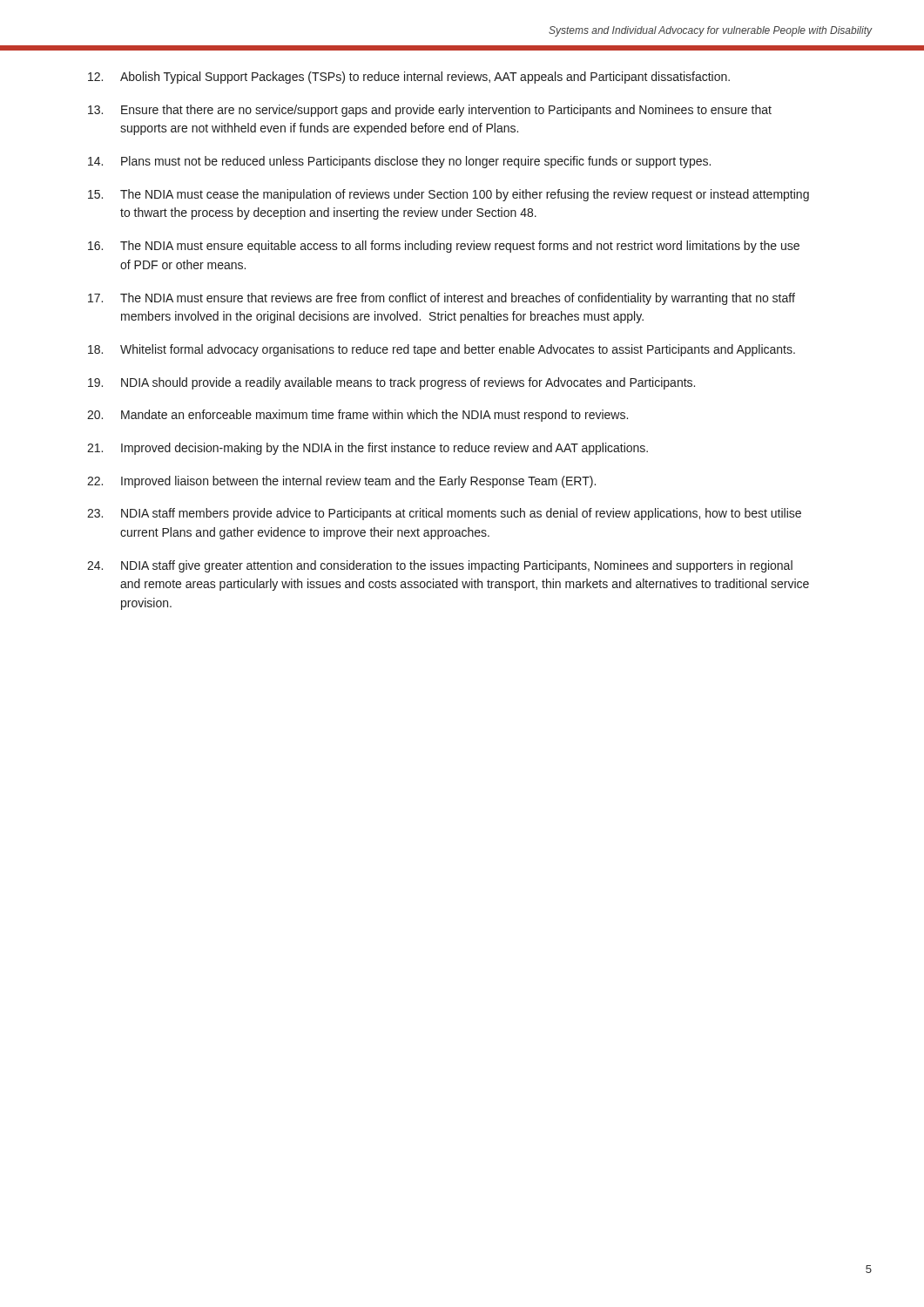Navigate to the region starting "16. The NDIA must"
This screenshot has height=1307, width=924.
[x=449, y=256]
